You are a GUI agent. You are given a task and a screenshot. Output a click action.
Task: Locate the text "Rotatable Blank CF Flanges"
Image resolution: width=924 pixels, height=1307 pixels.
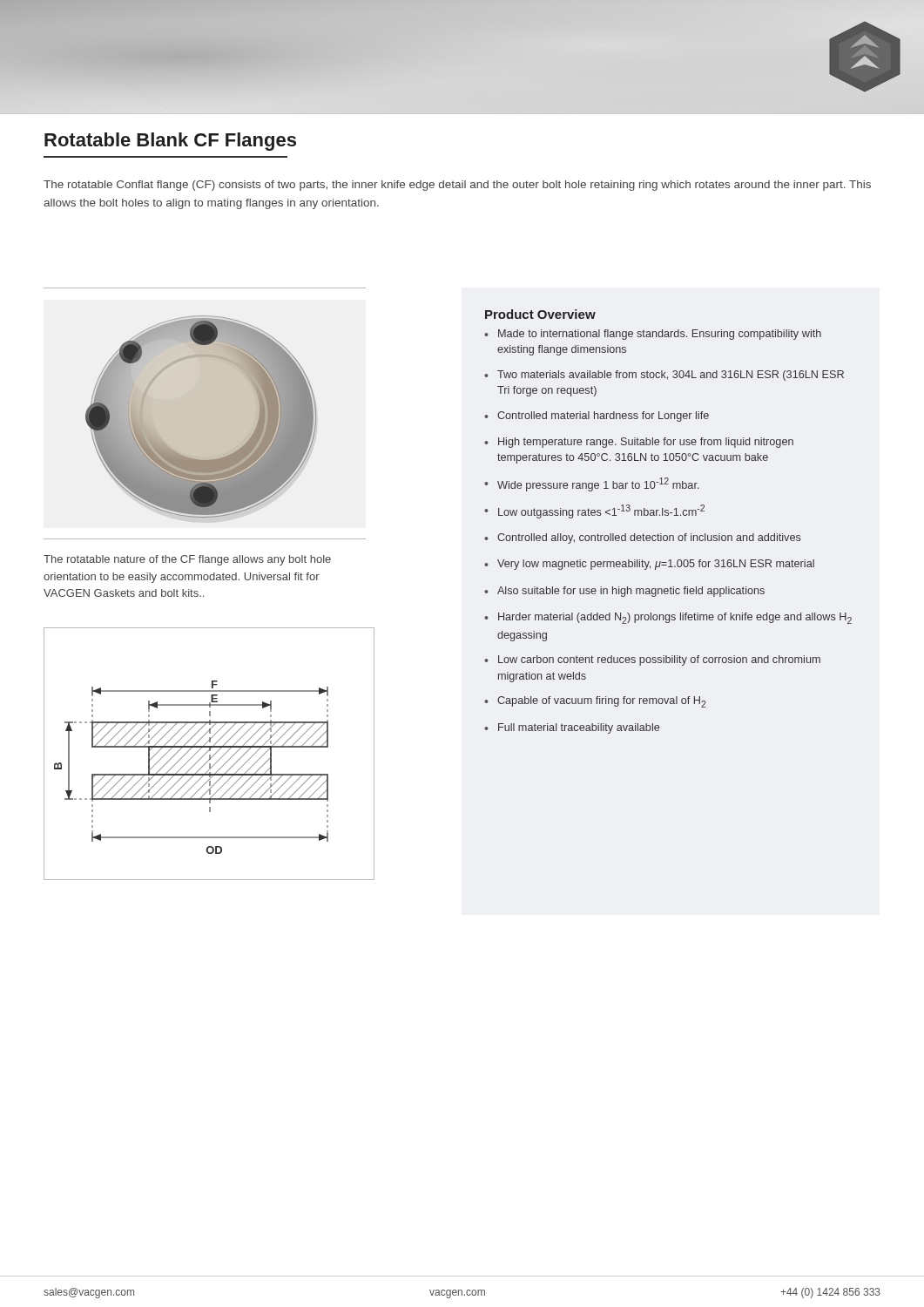click(170, 143)
